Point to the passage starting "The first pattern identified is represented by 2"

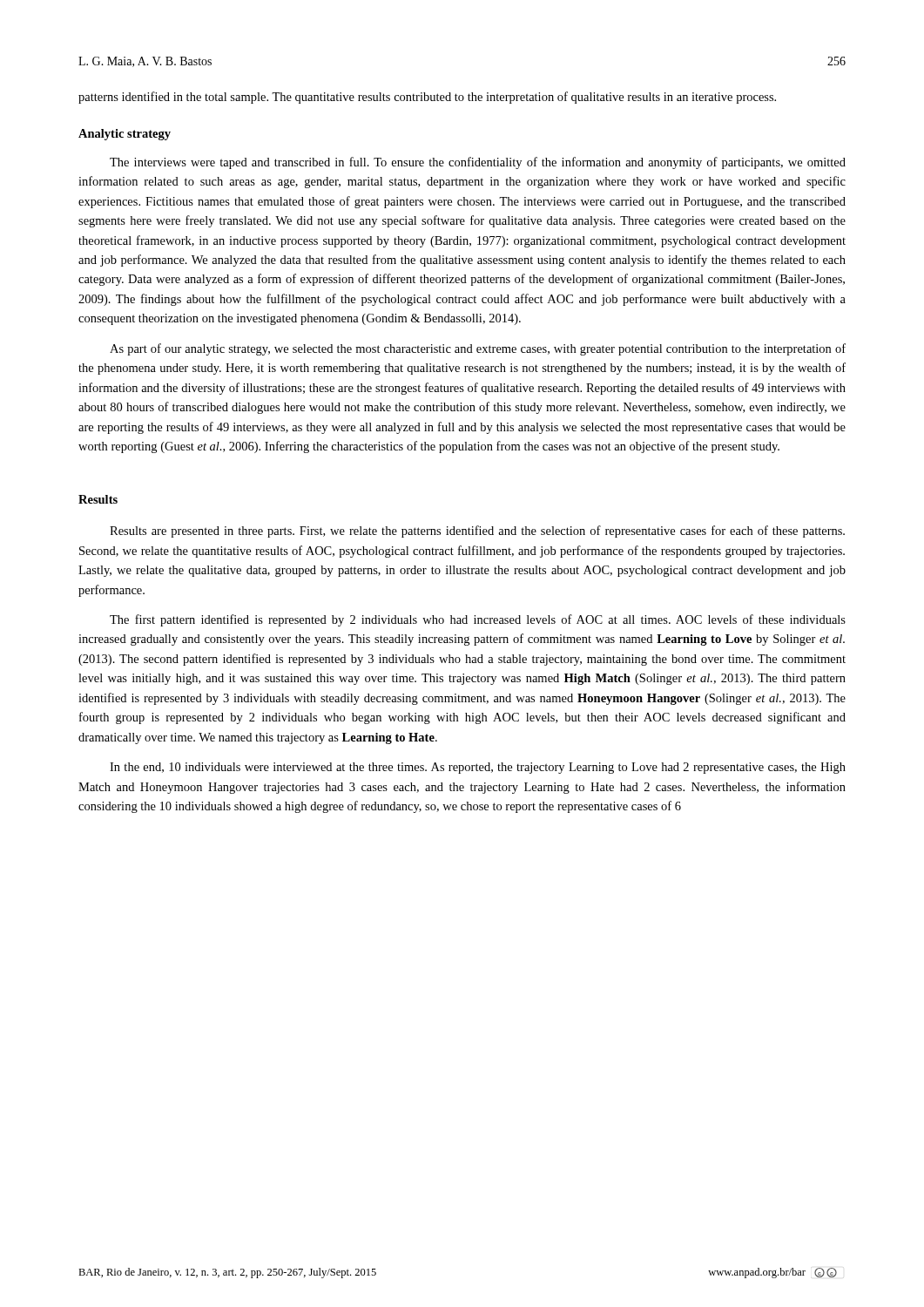pos(462,678)
